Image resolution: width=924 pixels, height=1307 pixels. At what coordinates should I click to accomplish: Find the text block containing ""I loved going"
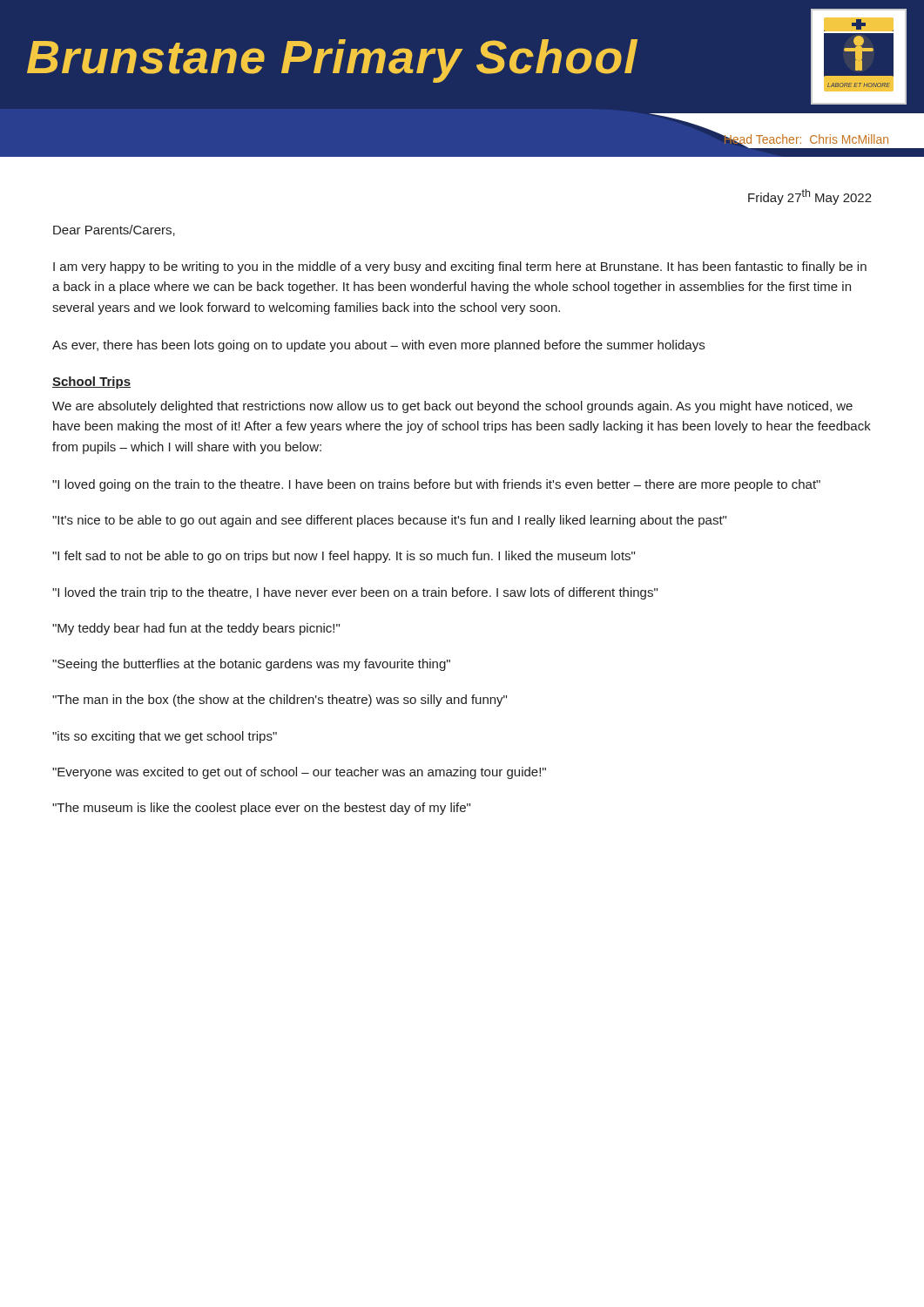436,484
